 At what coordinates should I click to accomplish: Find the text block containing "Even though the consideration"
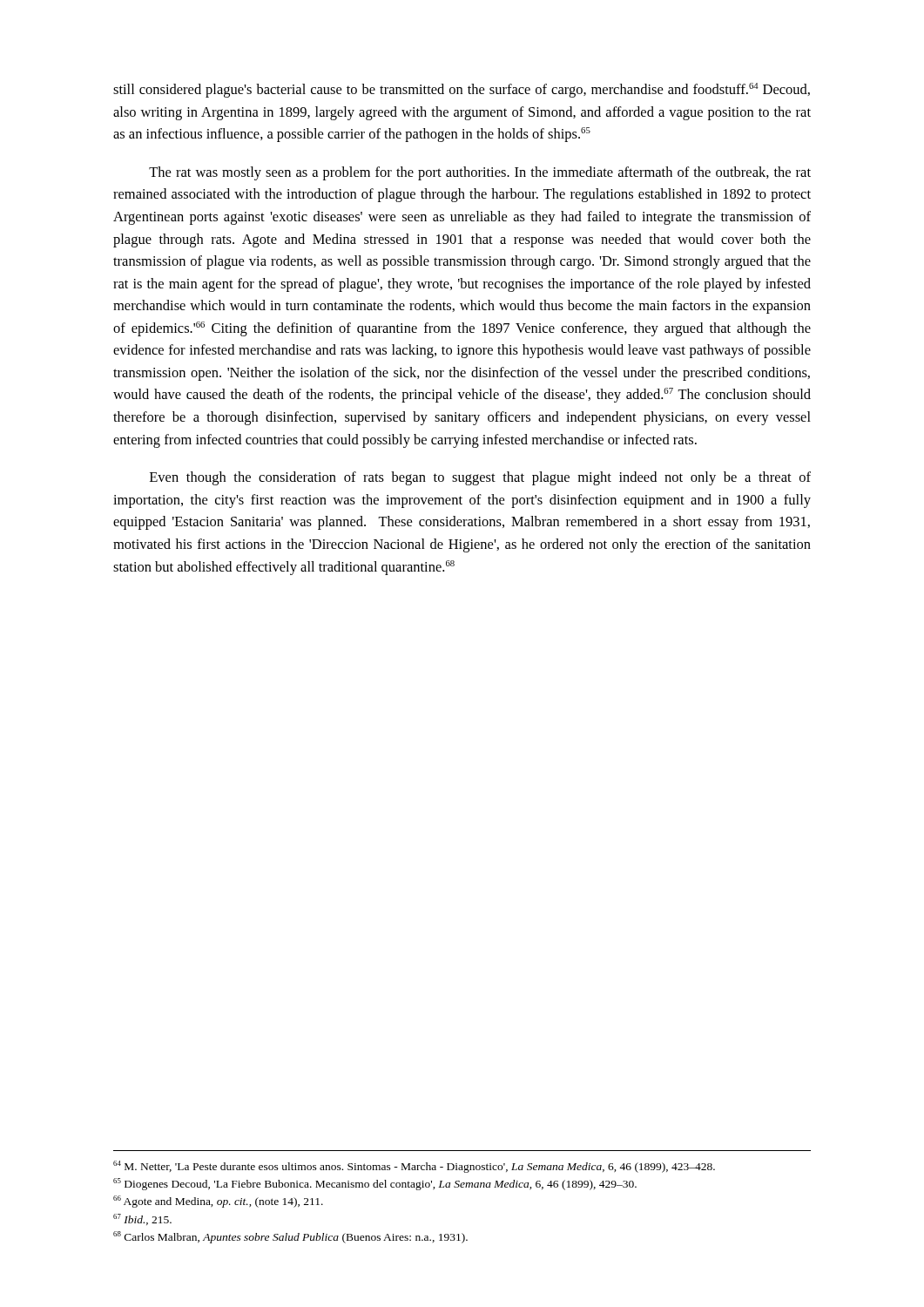(x=462, y=522)
